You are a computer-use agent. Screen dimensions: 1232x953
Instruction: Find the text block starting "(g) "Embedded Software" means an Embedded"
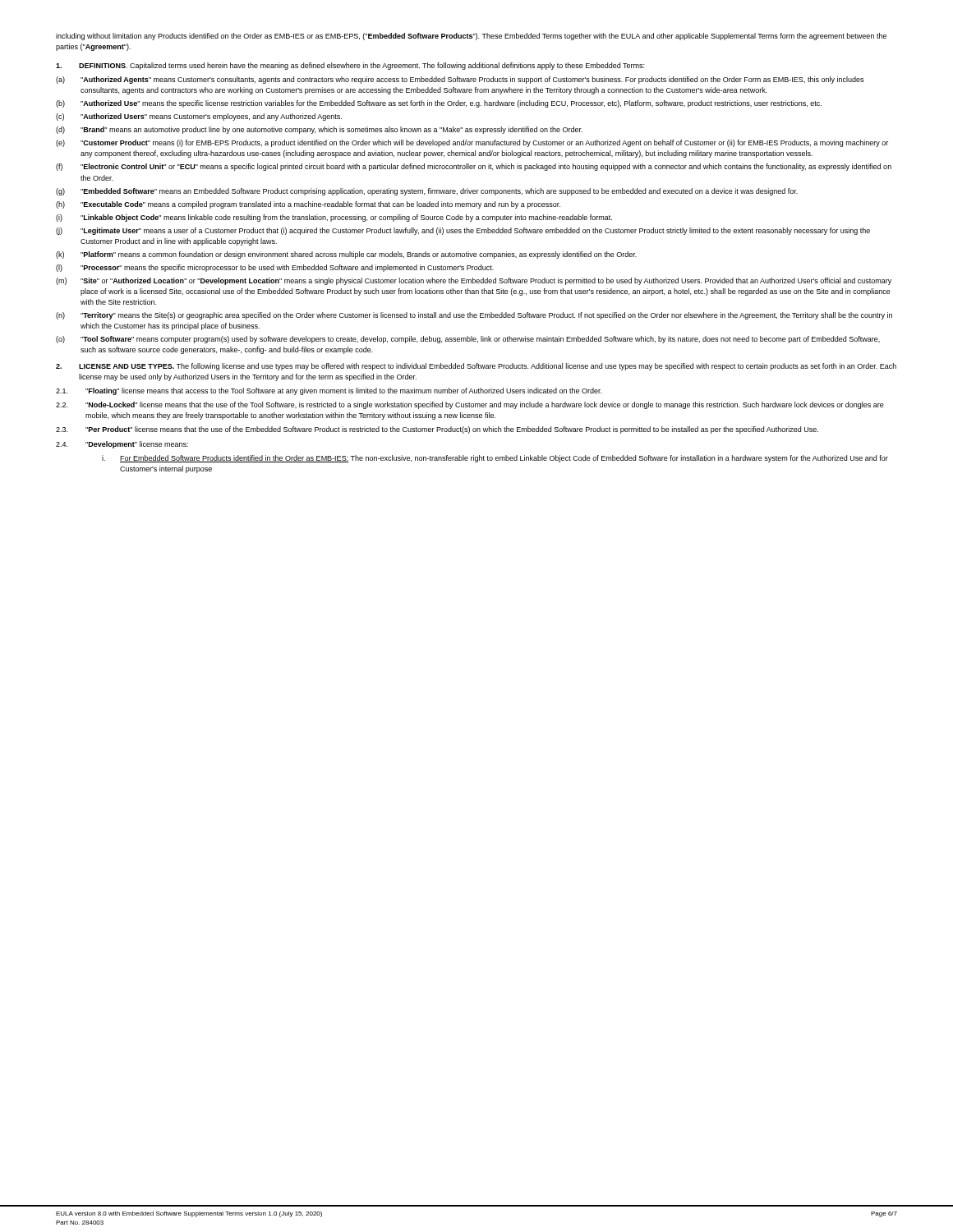tap(476, 191)
